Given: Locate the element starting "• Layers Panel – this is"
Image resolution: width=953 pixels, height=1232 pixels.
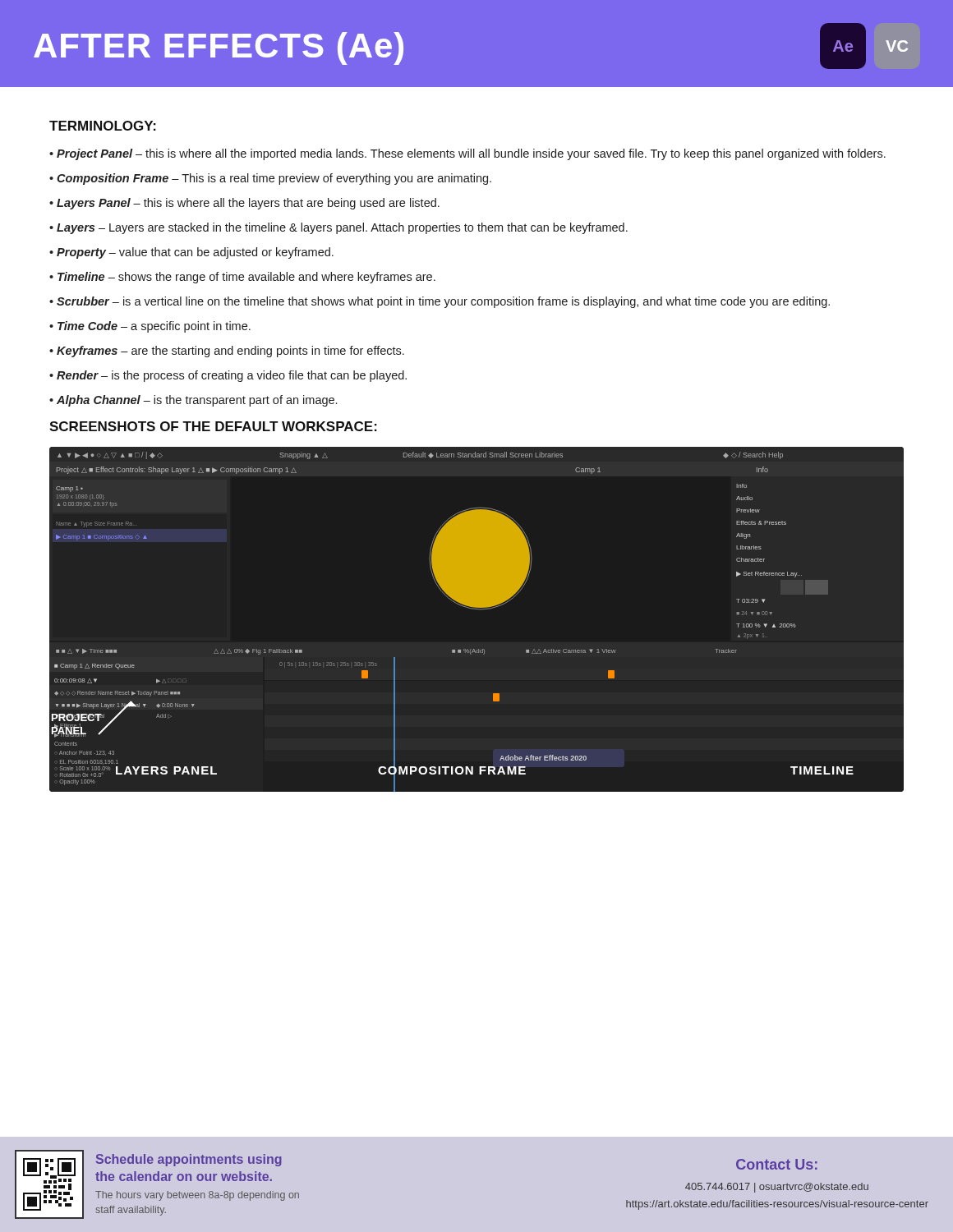Looking at the screenshot, I should 245,203.
